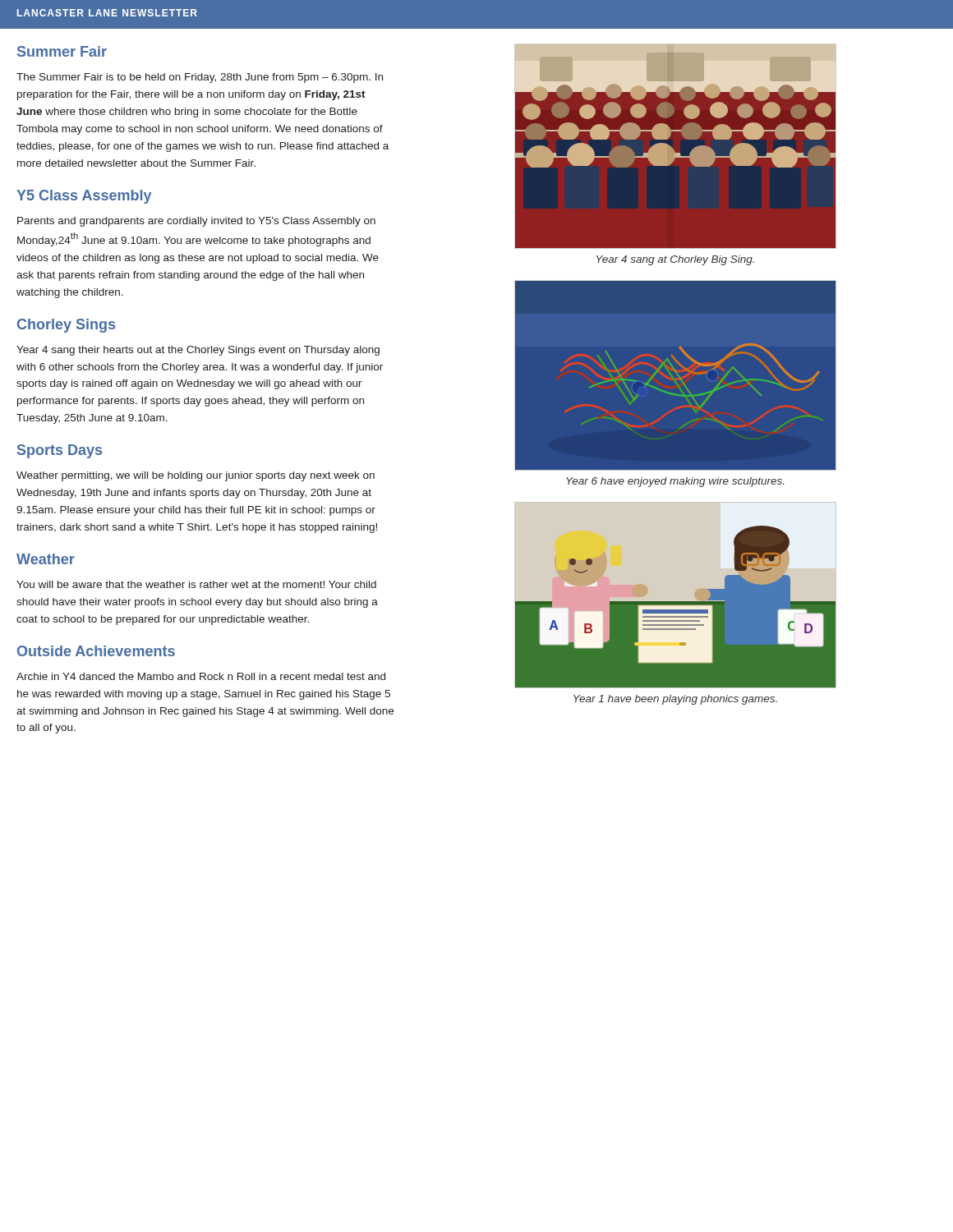
Task: Find the text block containing "Archie in Y4 danced"
Action: coord(205,702)
